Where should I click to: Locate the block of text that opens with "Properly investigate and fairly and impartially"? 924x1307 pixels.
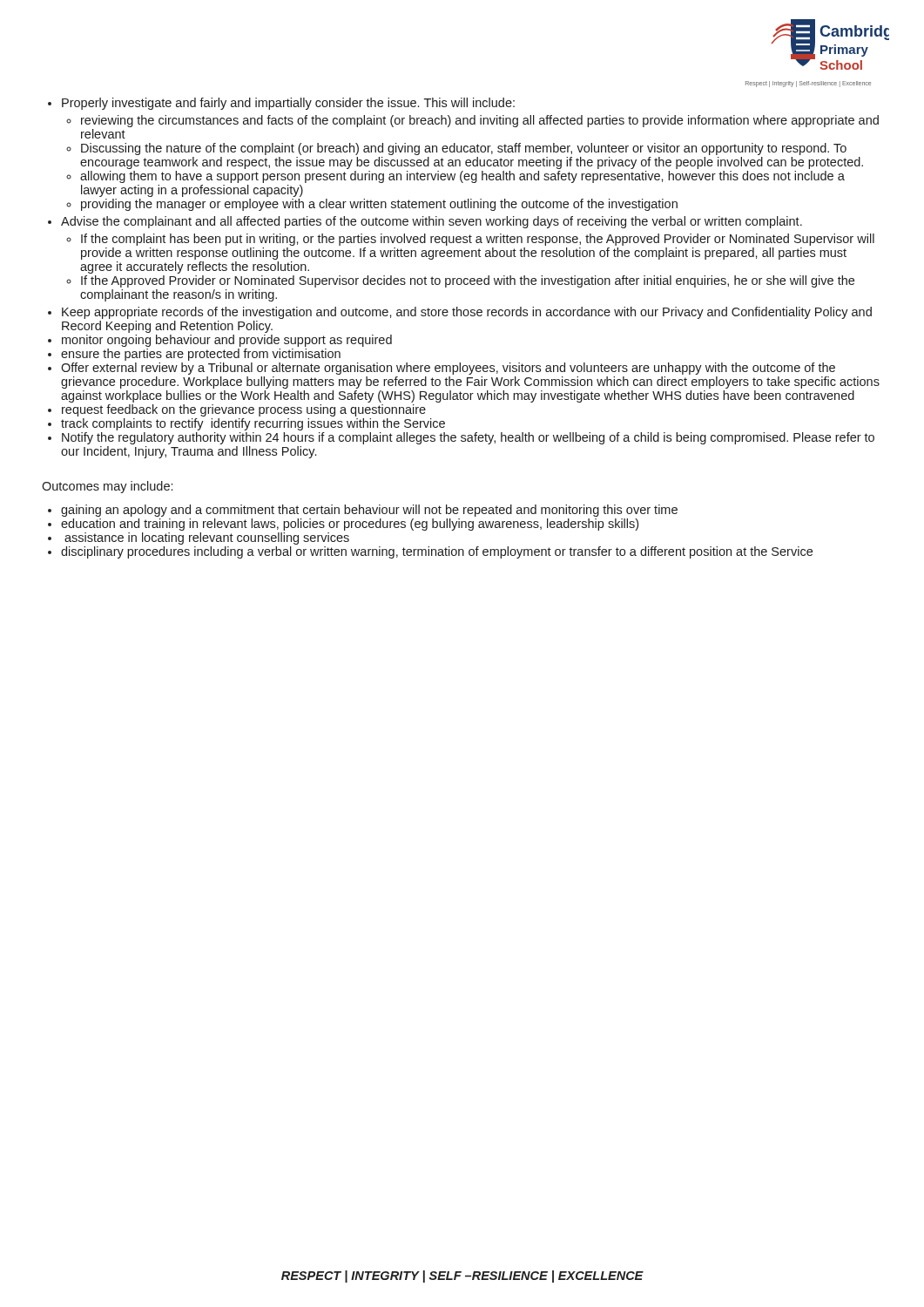pyautogui.click(x=472, y=153)
